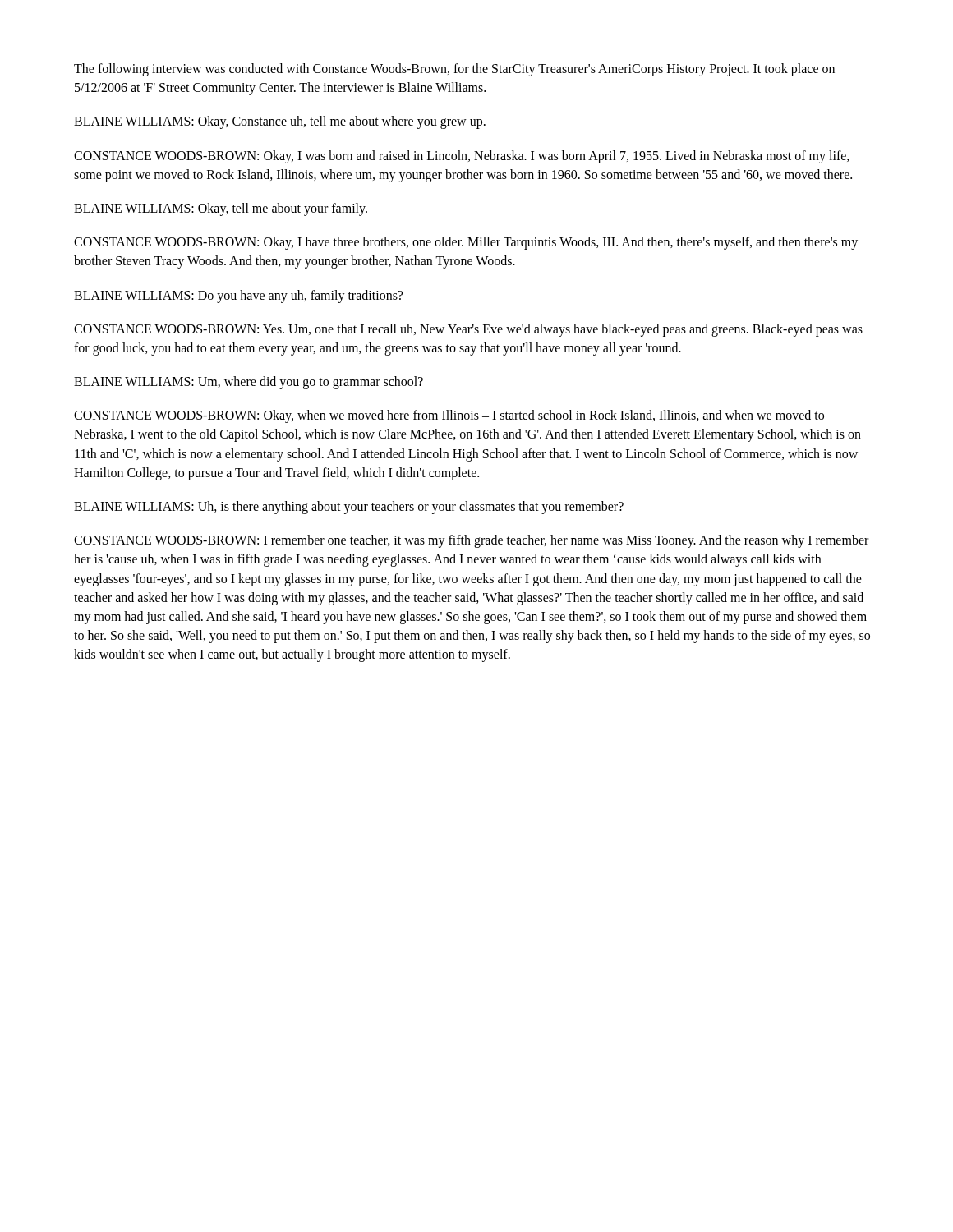Screen dimensions: 1232x953
Task: Navigate to the block starting "BLAINE WILLIAMS: Um, where did"
Action: click(249, 382)
